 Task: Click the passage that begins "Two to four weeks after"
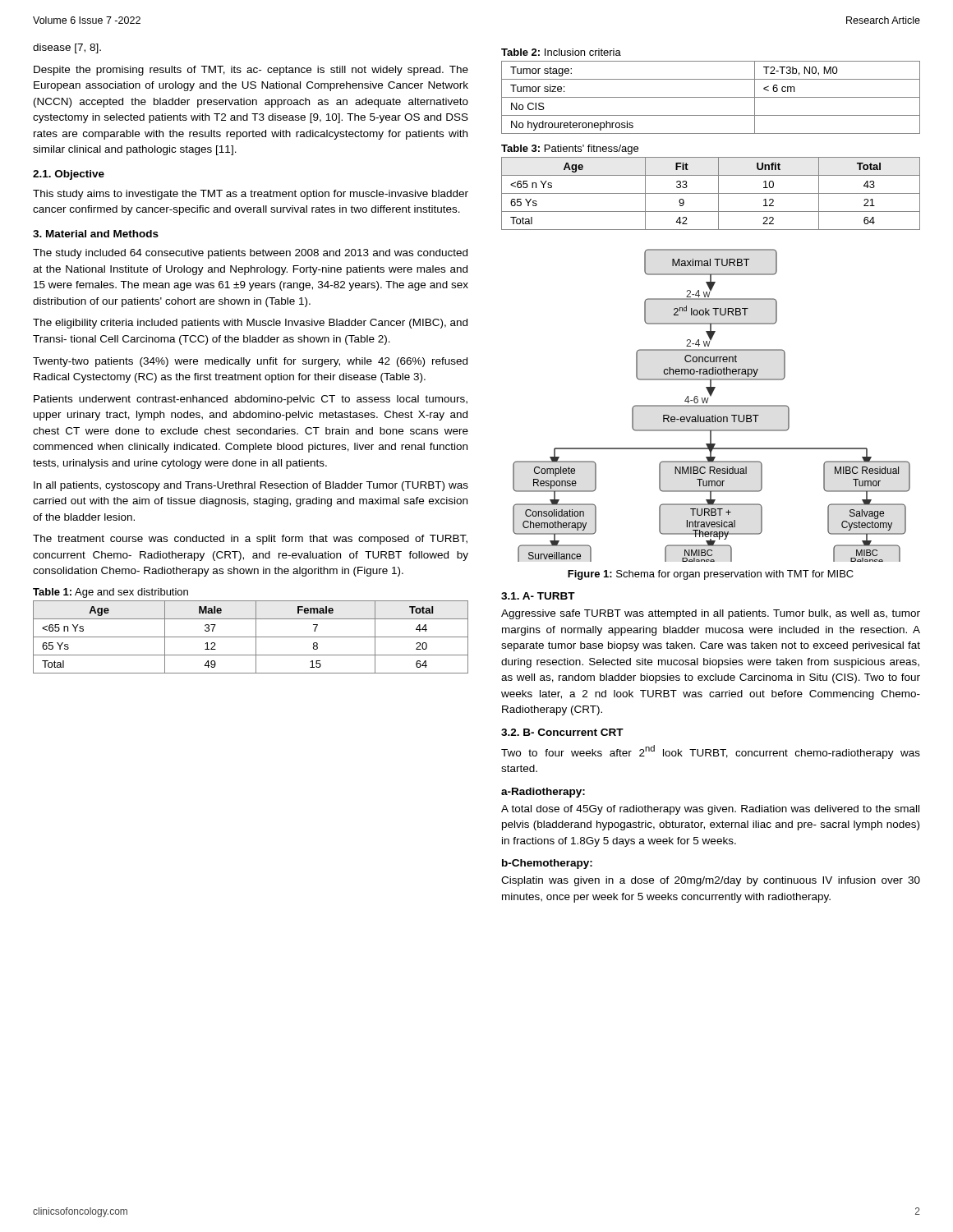[x=711, y=759]
